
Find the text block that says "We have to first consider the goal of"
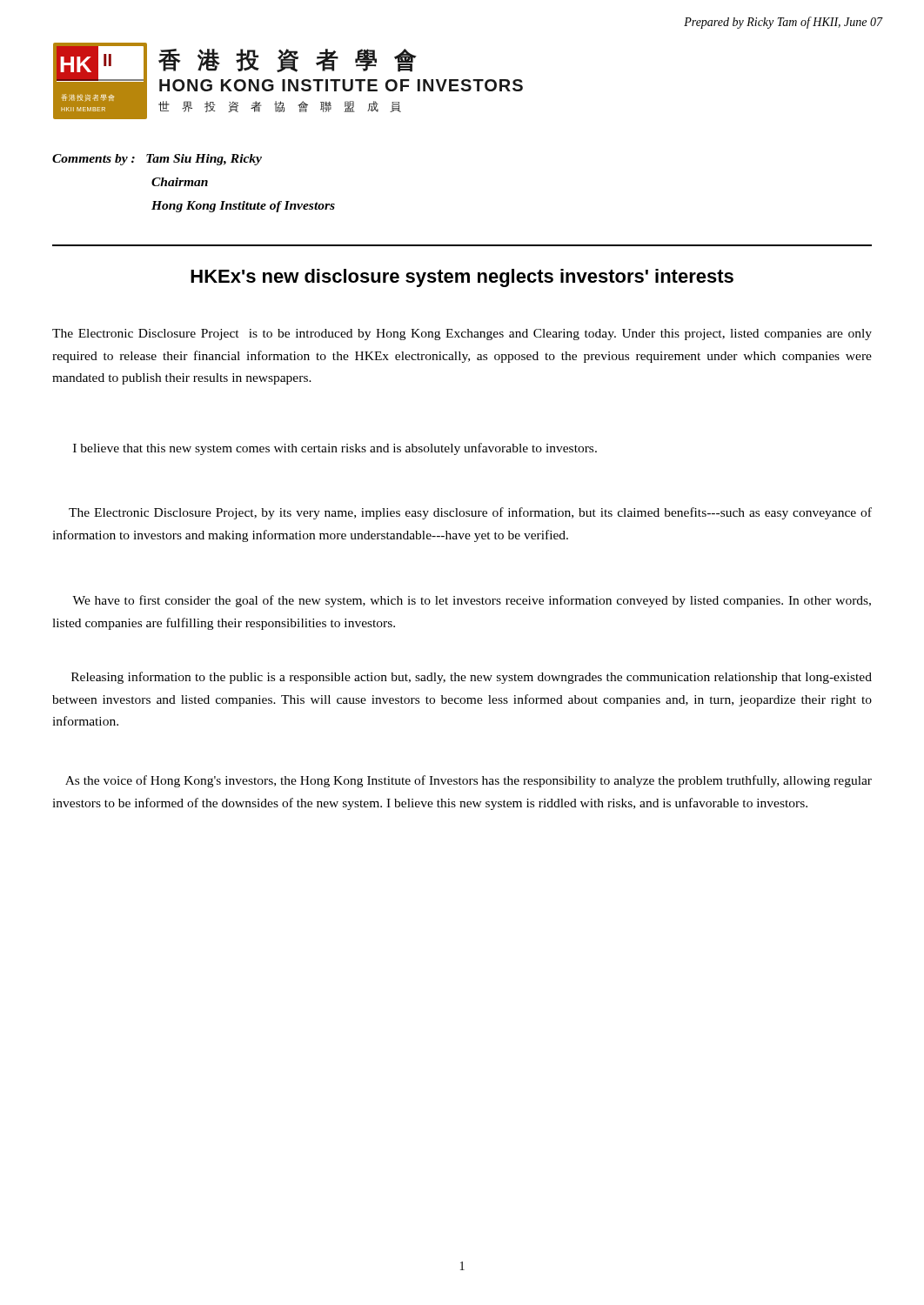[x=462, y=611]
